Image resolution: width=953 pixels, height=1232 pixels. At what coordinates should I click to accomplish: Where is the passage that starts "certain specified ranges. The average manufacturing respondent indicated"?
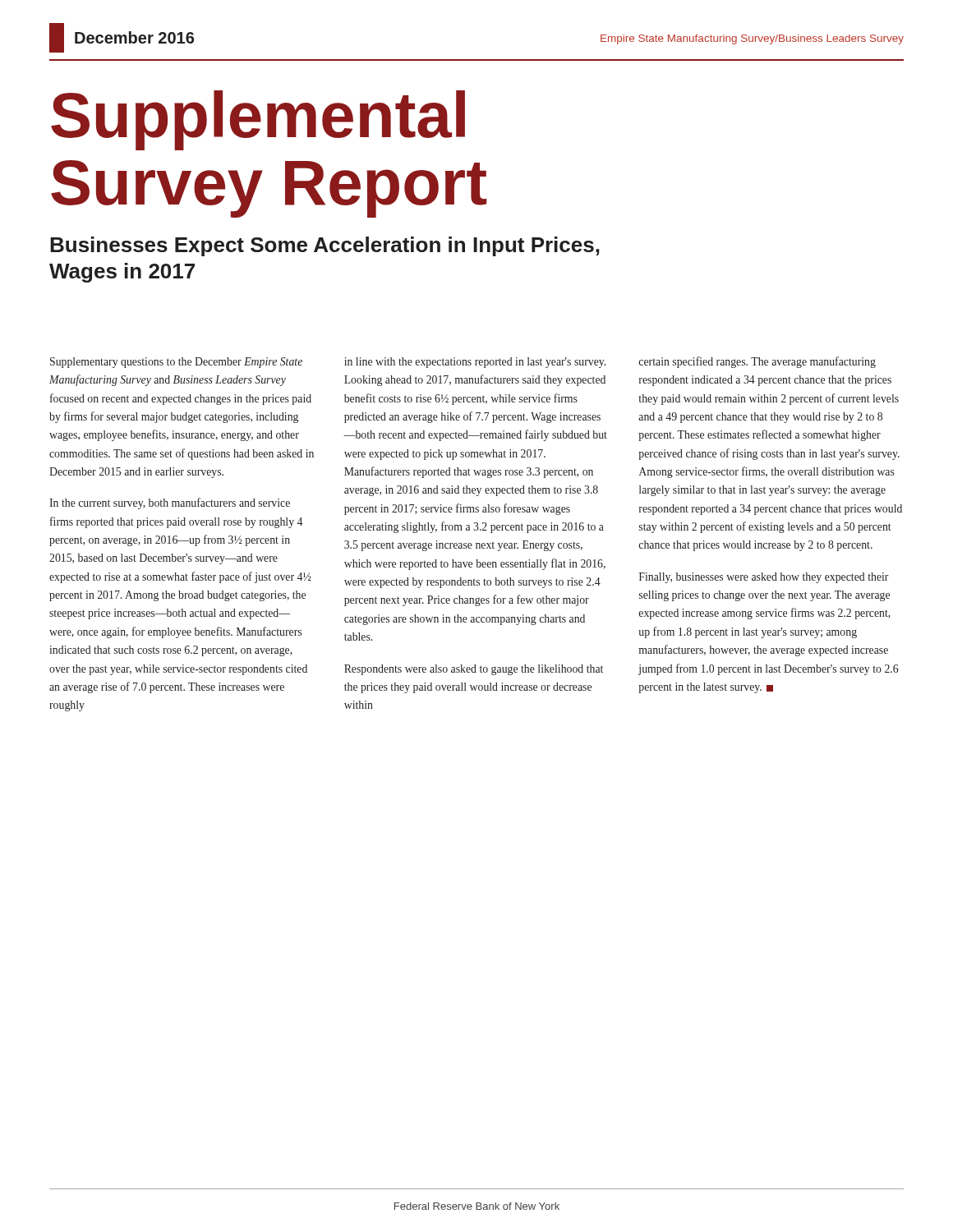point(771,525)
